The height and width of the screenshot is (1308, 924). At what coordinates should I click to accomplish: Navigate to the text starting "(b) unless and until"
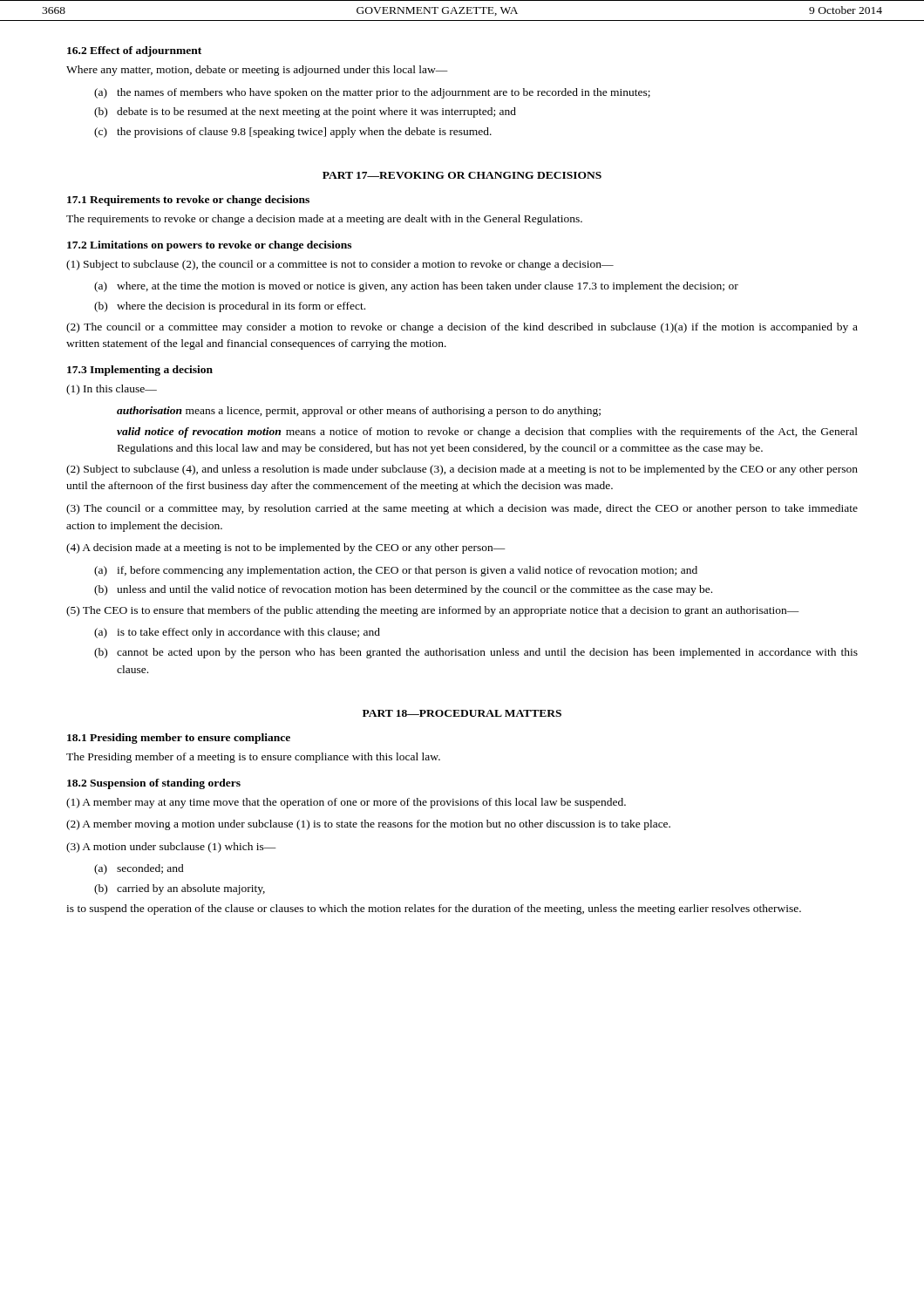[x=476, y=590]
